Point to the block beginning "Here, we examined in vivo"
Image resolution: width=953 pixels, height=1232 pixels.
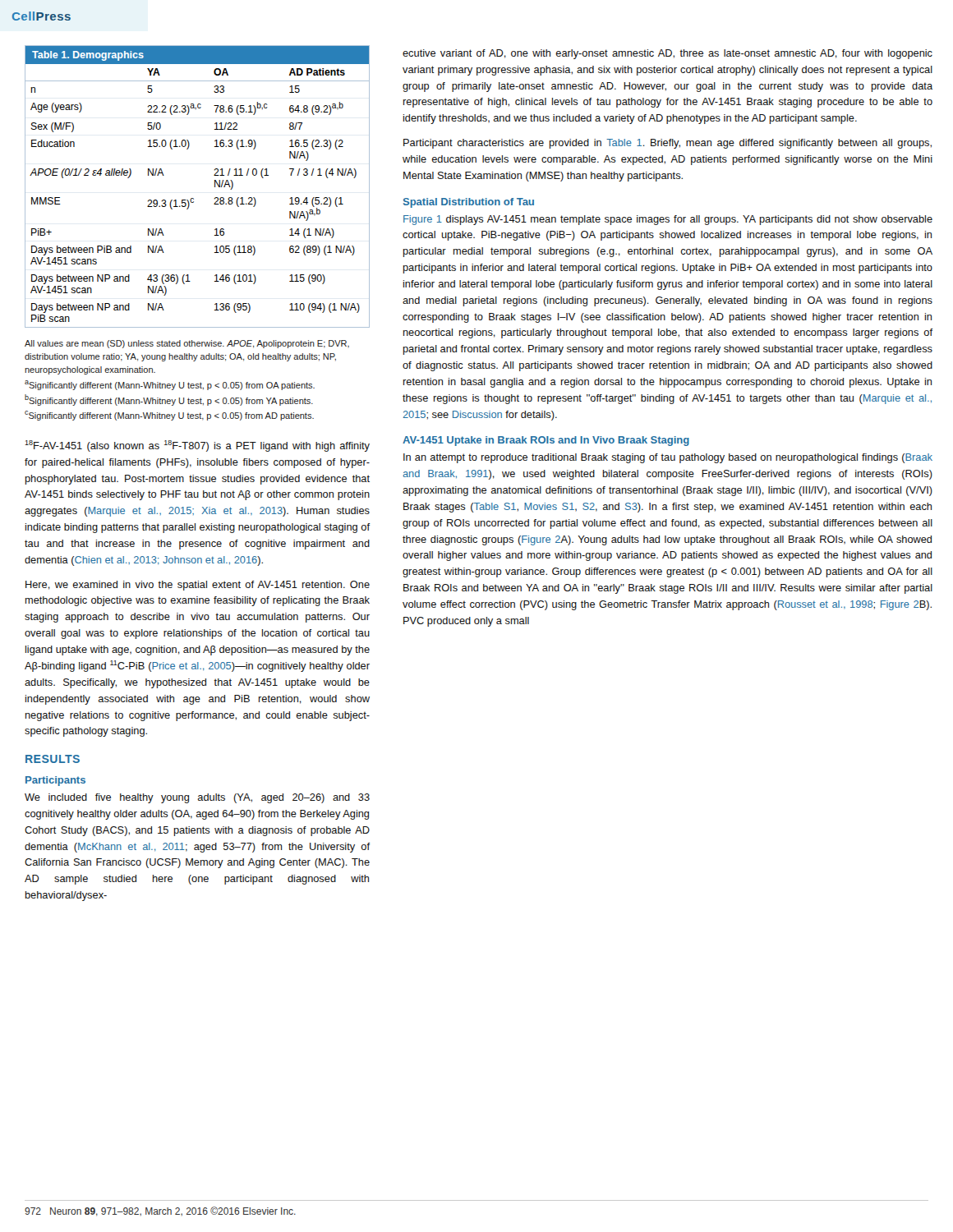[197, 657]
